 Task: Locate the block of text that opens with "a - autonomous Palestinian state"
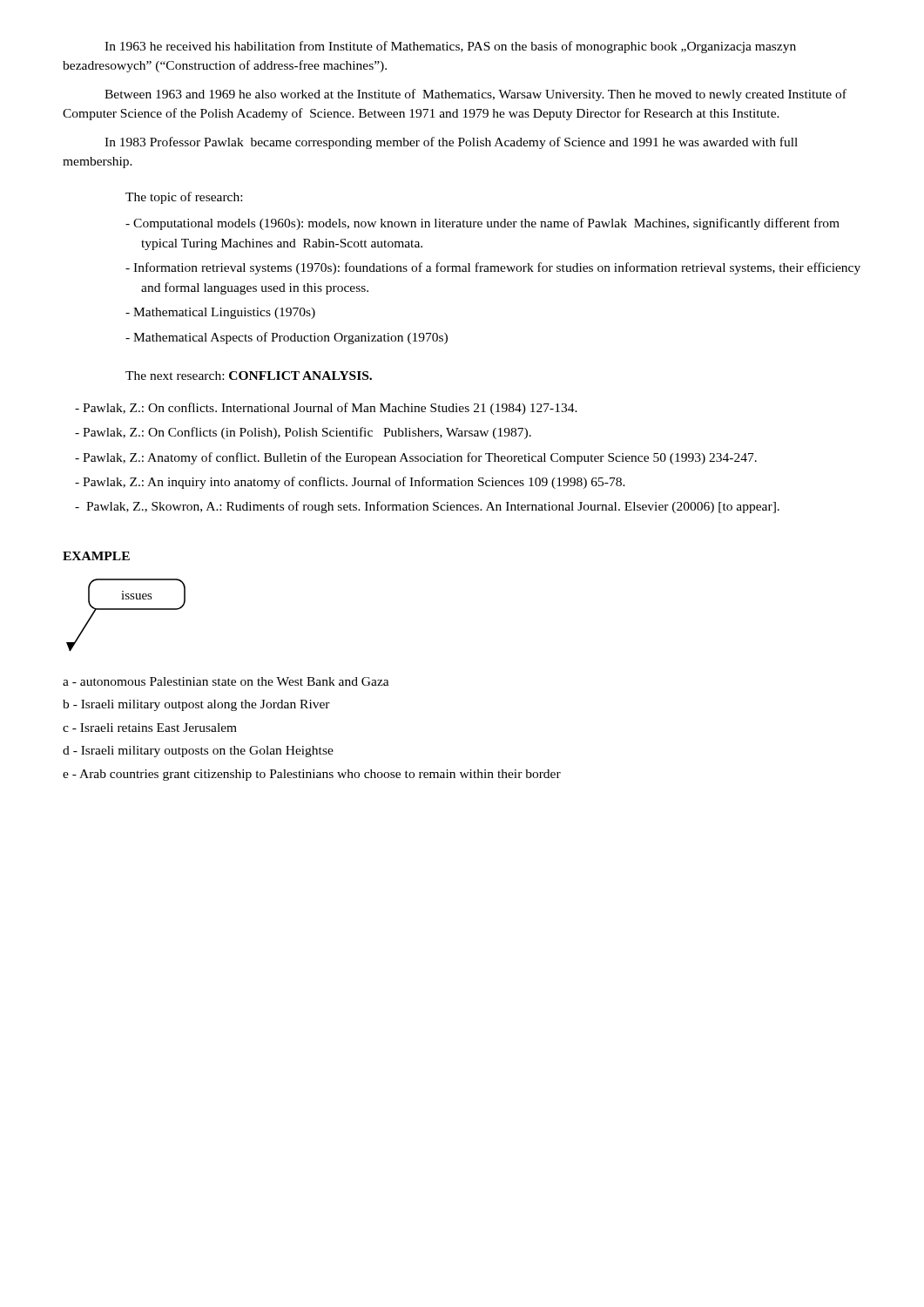pyautogui.click(x=226, y=681)
